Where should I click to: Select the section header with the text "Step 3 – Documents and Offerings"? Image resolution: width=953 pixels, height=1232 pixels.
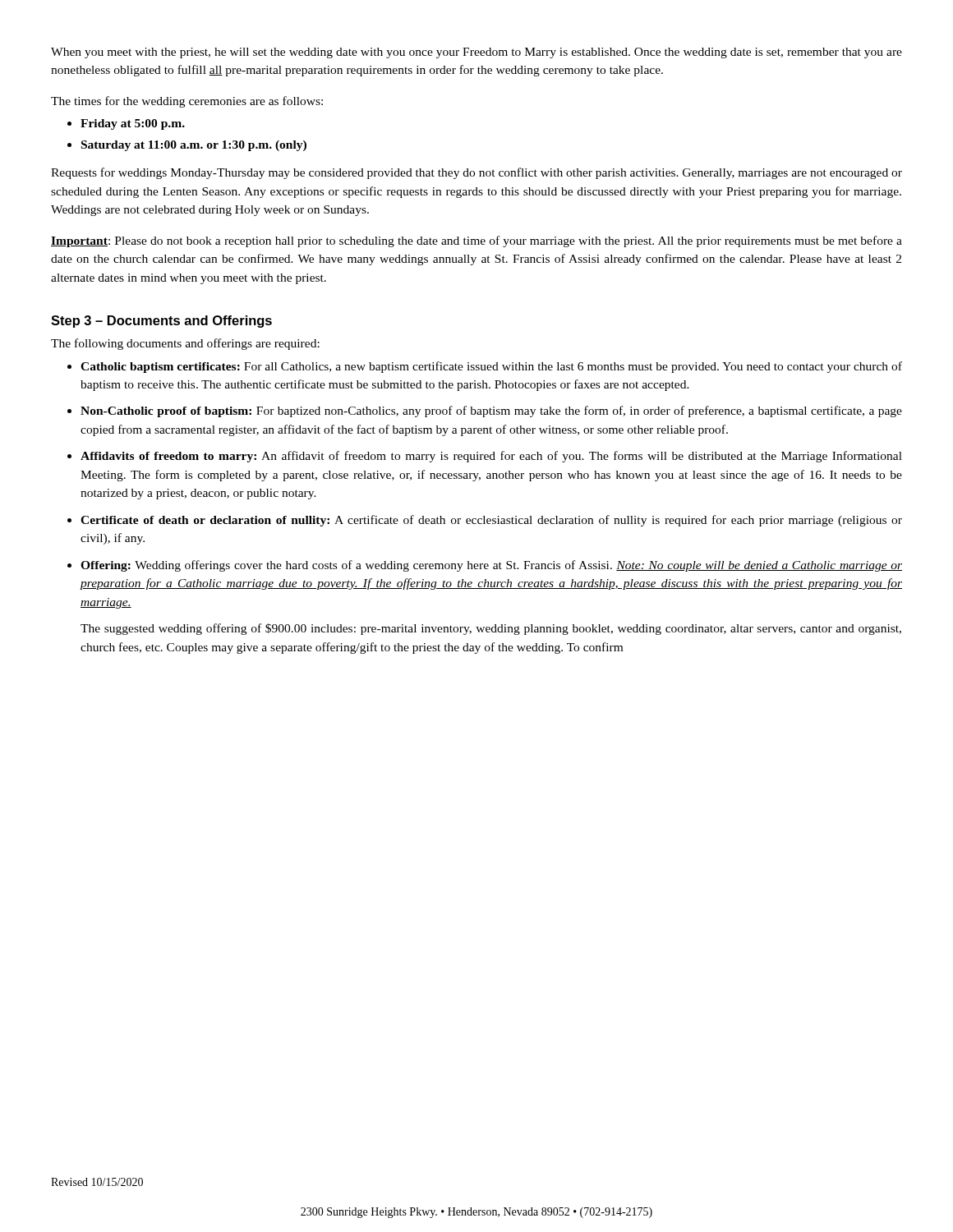[162, 320]
